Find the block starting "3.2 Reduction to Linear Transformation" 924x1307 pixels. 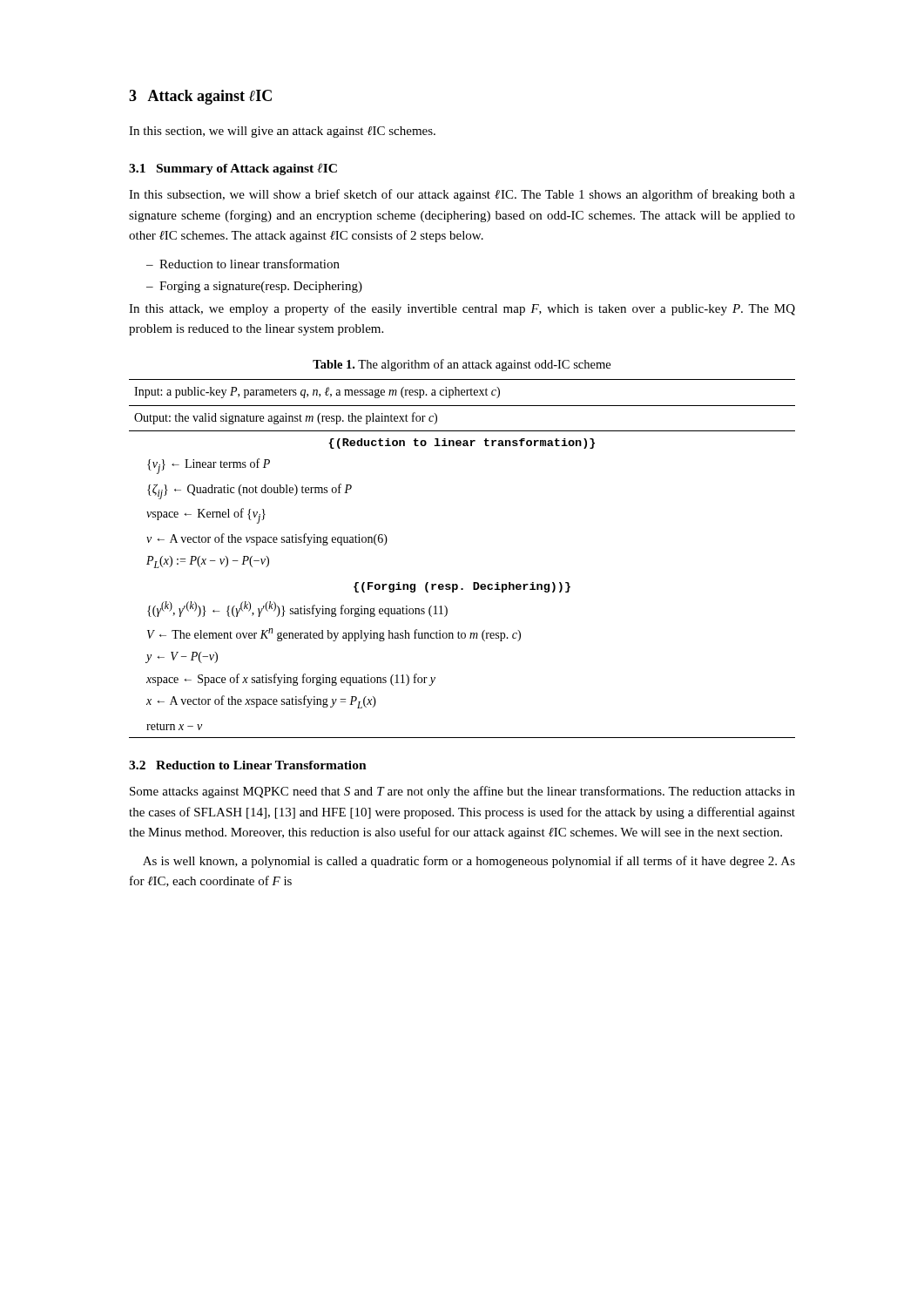(248, 765)
